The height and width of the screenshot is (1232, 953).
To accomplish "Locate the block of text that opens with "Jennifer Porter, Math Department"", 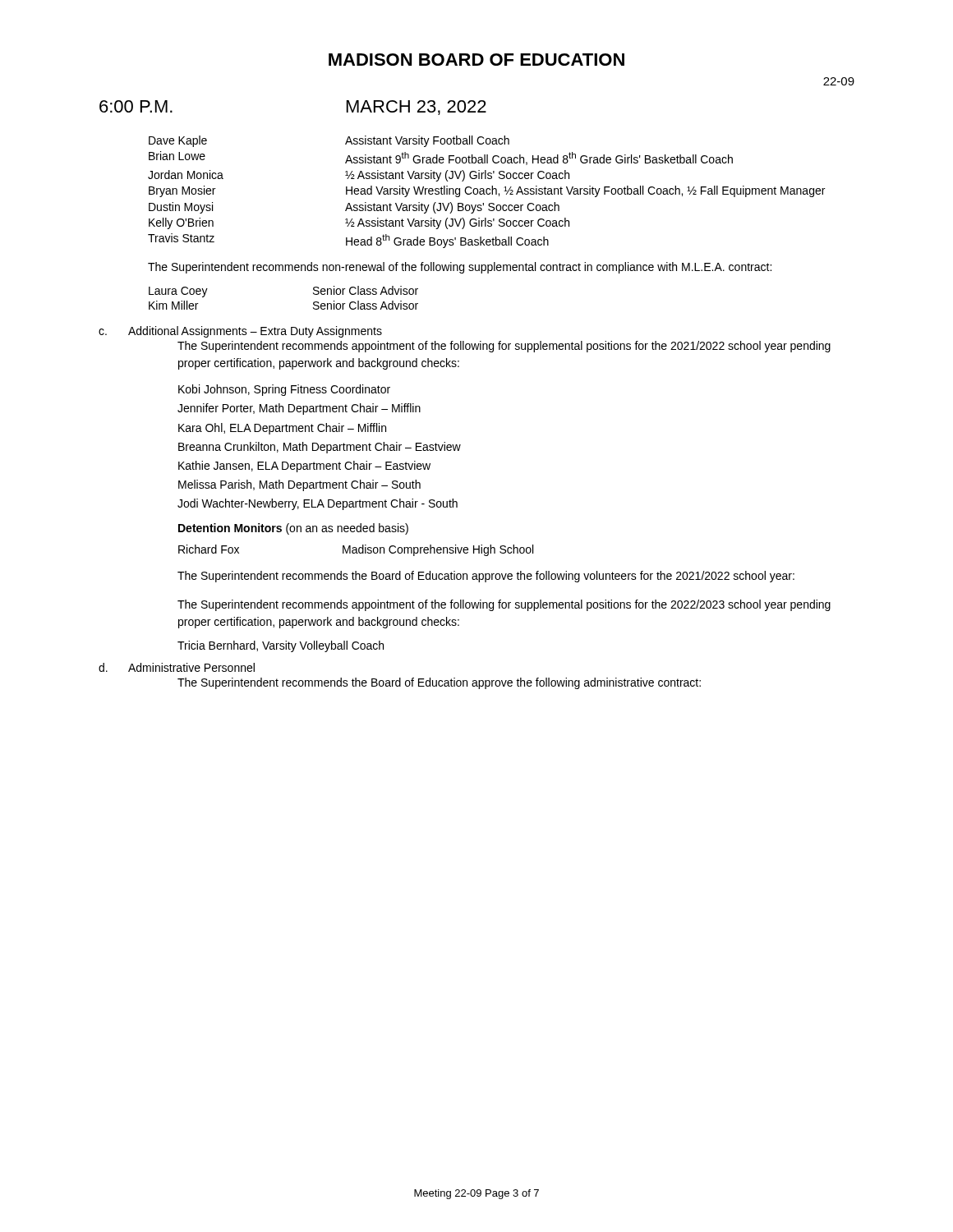I will pos(299,409).
